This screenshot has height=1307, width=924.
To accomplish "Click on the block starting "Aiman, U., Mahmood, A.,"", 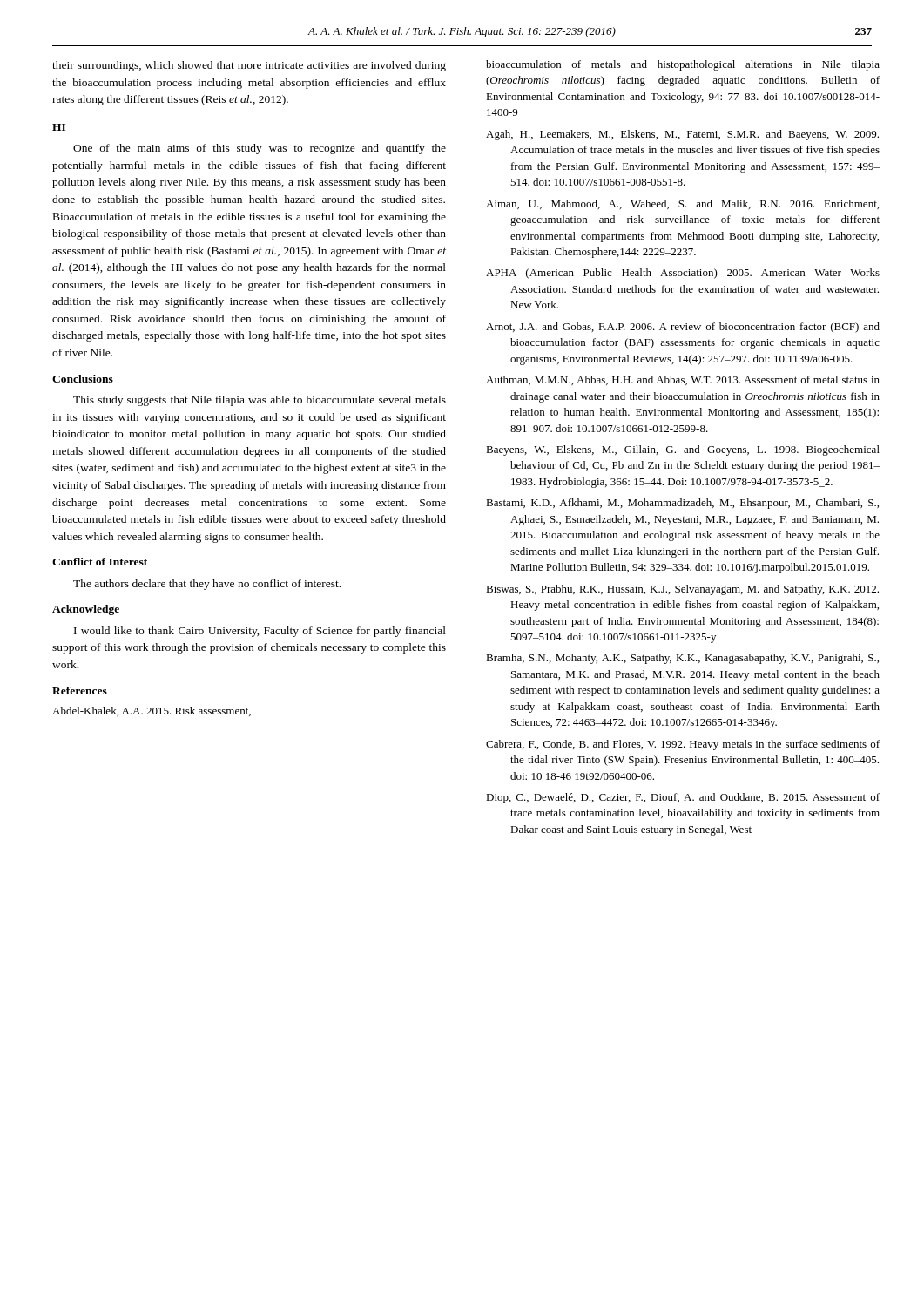I will pos(683,228).
